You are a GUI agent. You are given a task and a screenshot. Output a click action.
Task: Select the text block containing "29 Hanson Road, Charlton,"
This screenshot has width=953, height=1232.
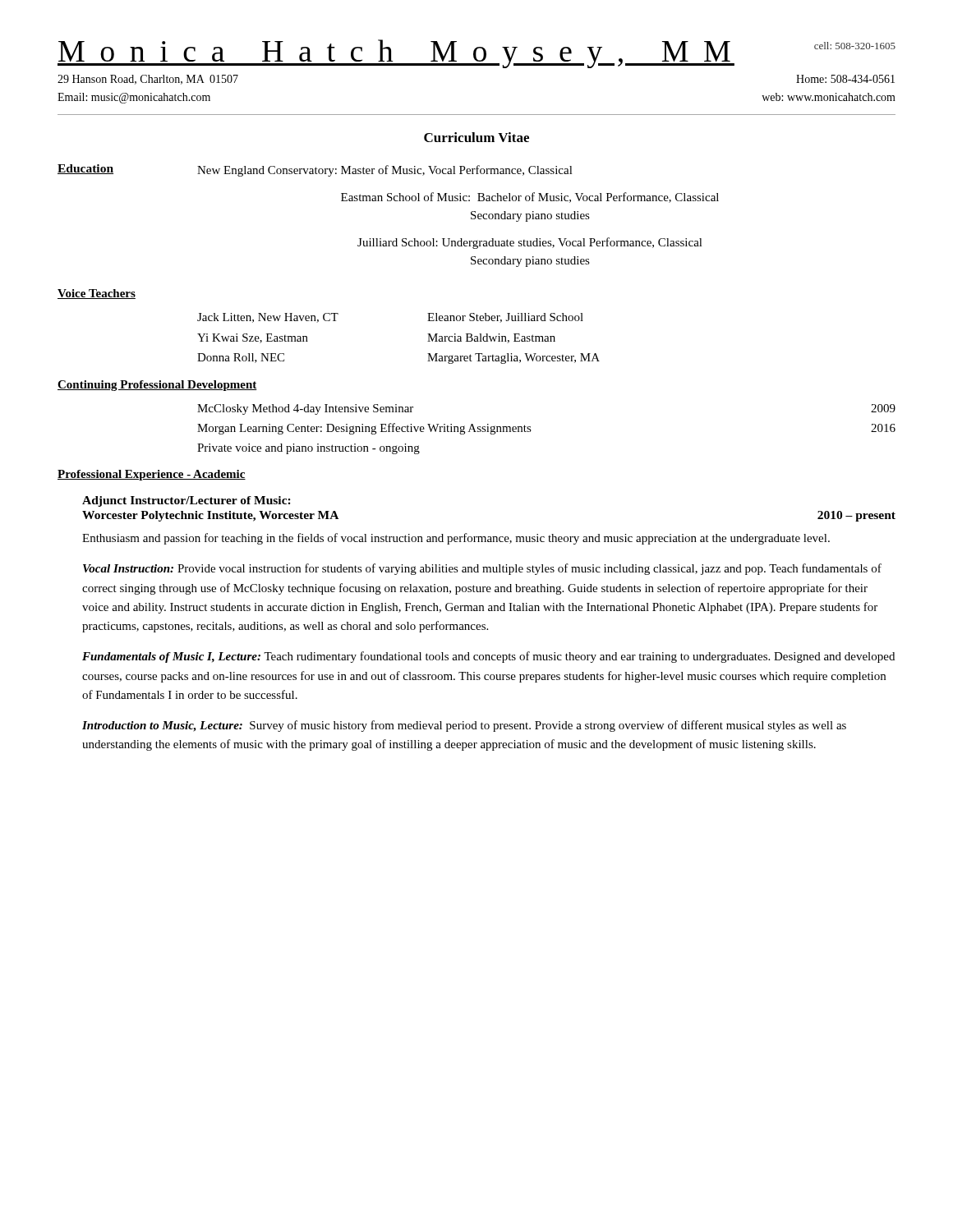click(148, 88)
